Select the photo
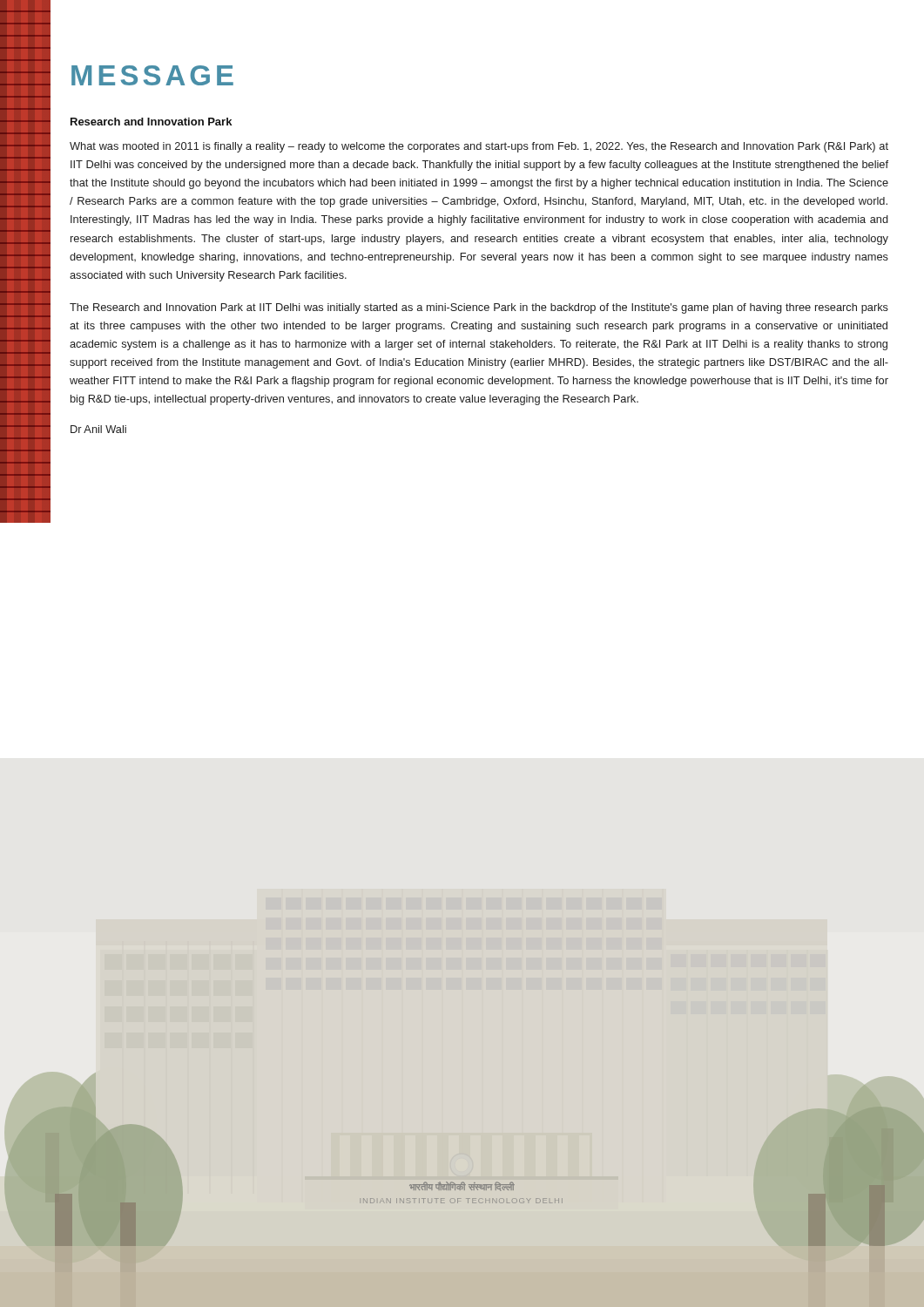This screenshot has height=1307, width=924. point(462,1033)
